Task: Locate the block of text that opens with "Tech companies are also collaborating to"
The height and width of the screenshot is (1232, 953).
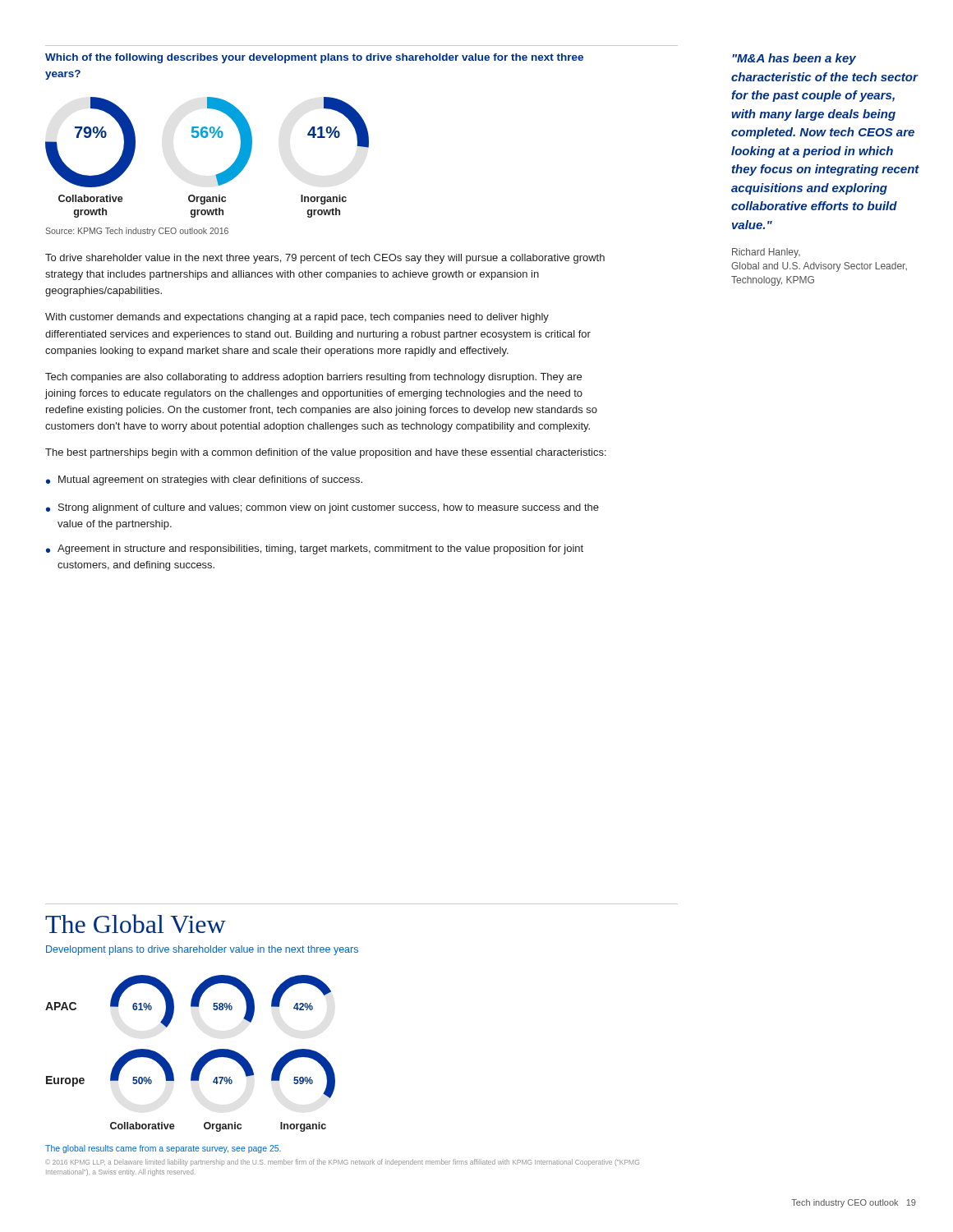Action: click(x=321, y=401)
